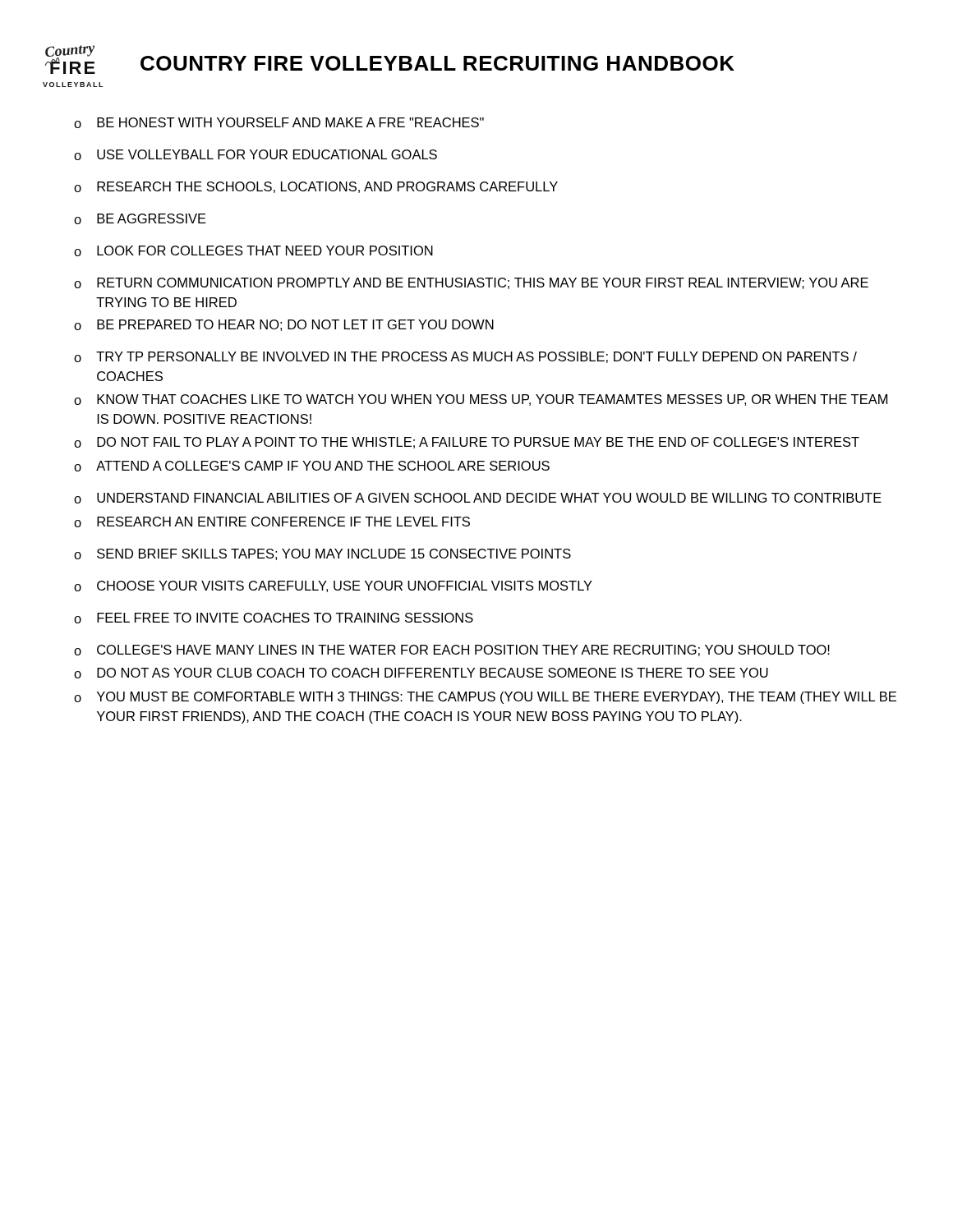Select the element starting "o CHOOSE YOUR"
Screen dimensions: 1232x953
pos(489,587)
